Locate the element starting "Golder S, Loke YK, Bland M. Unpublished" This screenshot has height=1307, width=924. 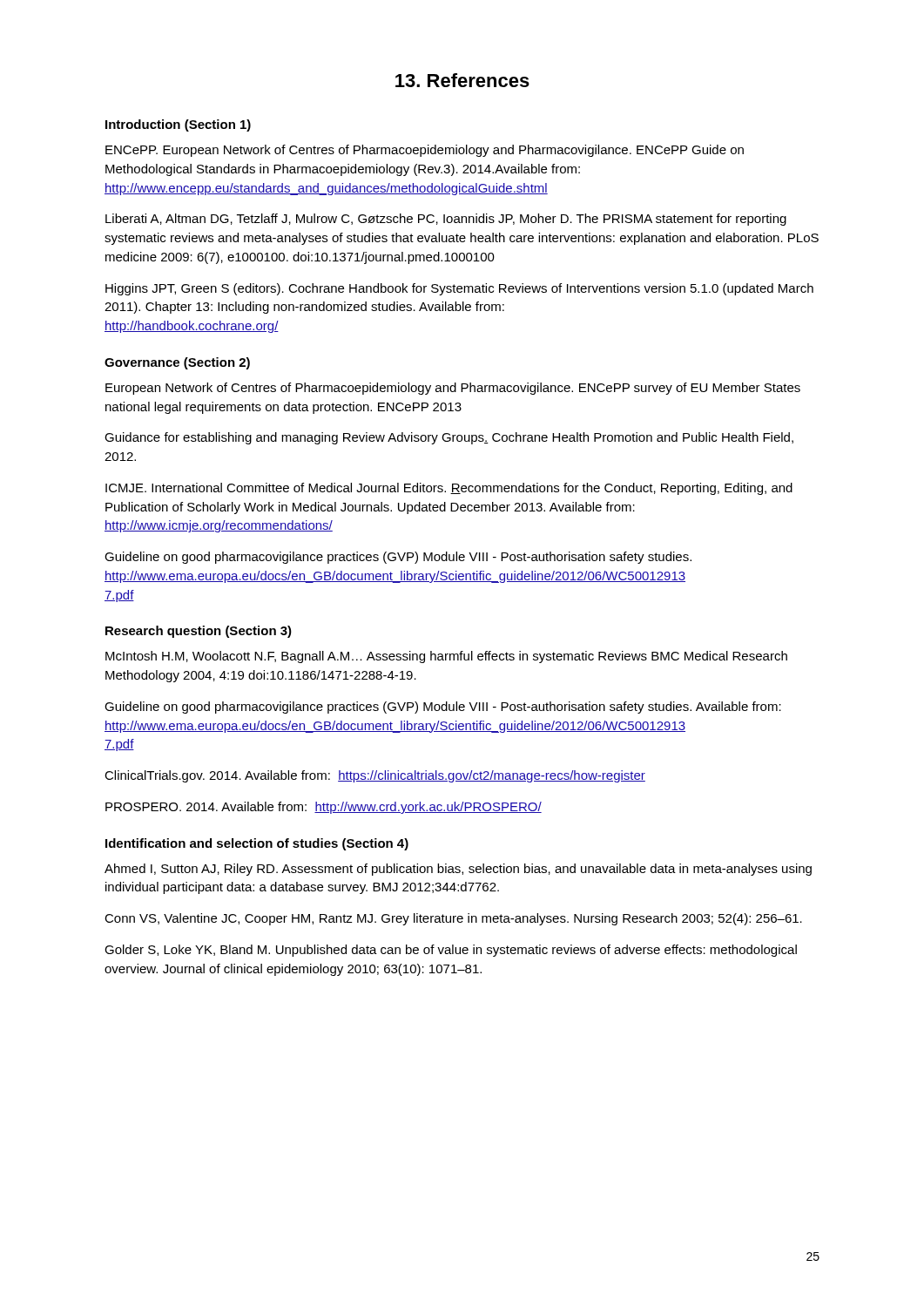[x=451, y=959]
